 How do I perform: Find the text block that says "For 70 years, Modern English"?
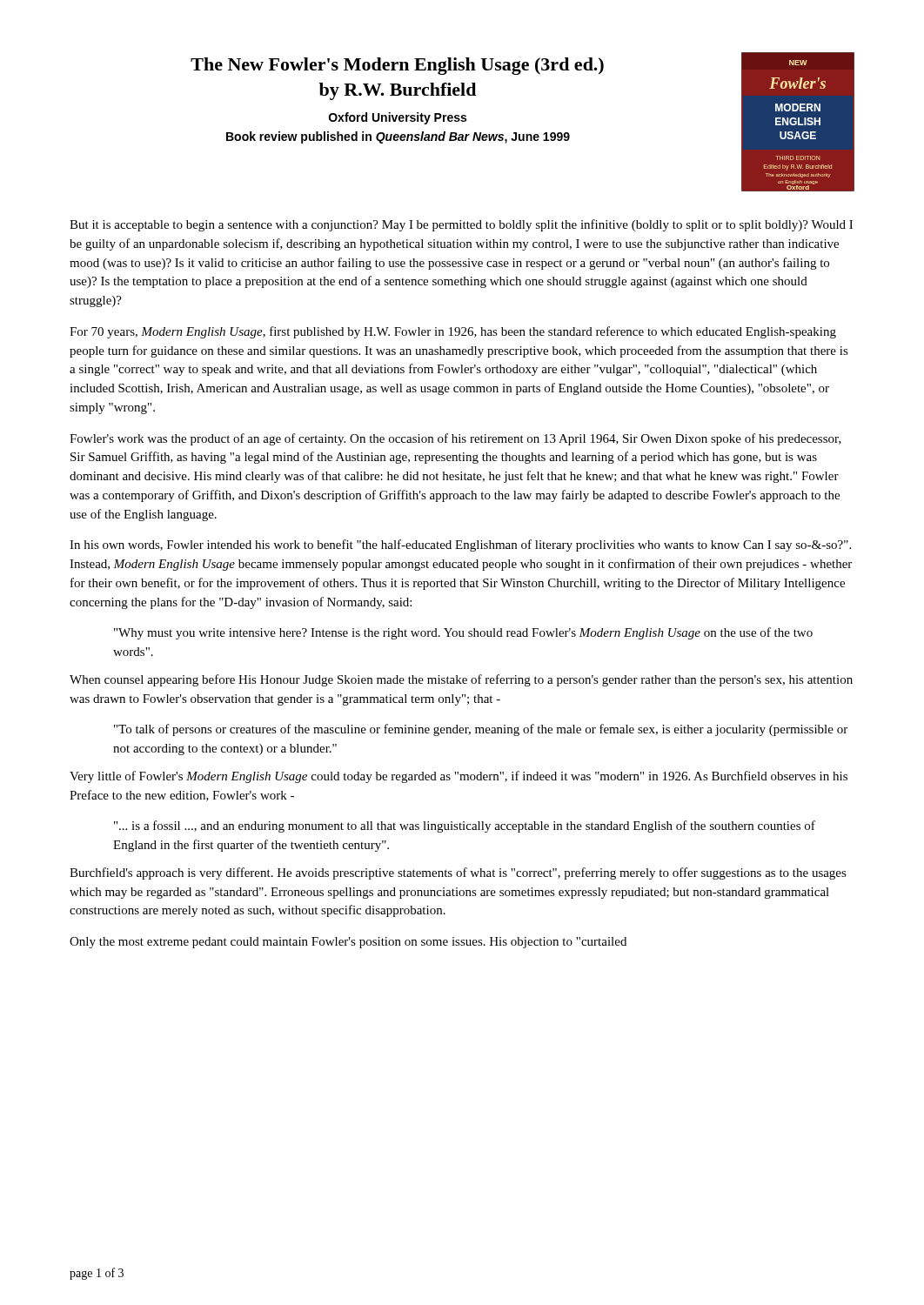pos(459,369)
